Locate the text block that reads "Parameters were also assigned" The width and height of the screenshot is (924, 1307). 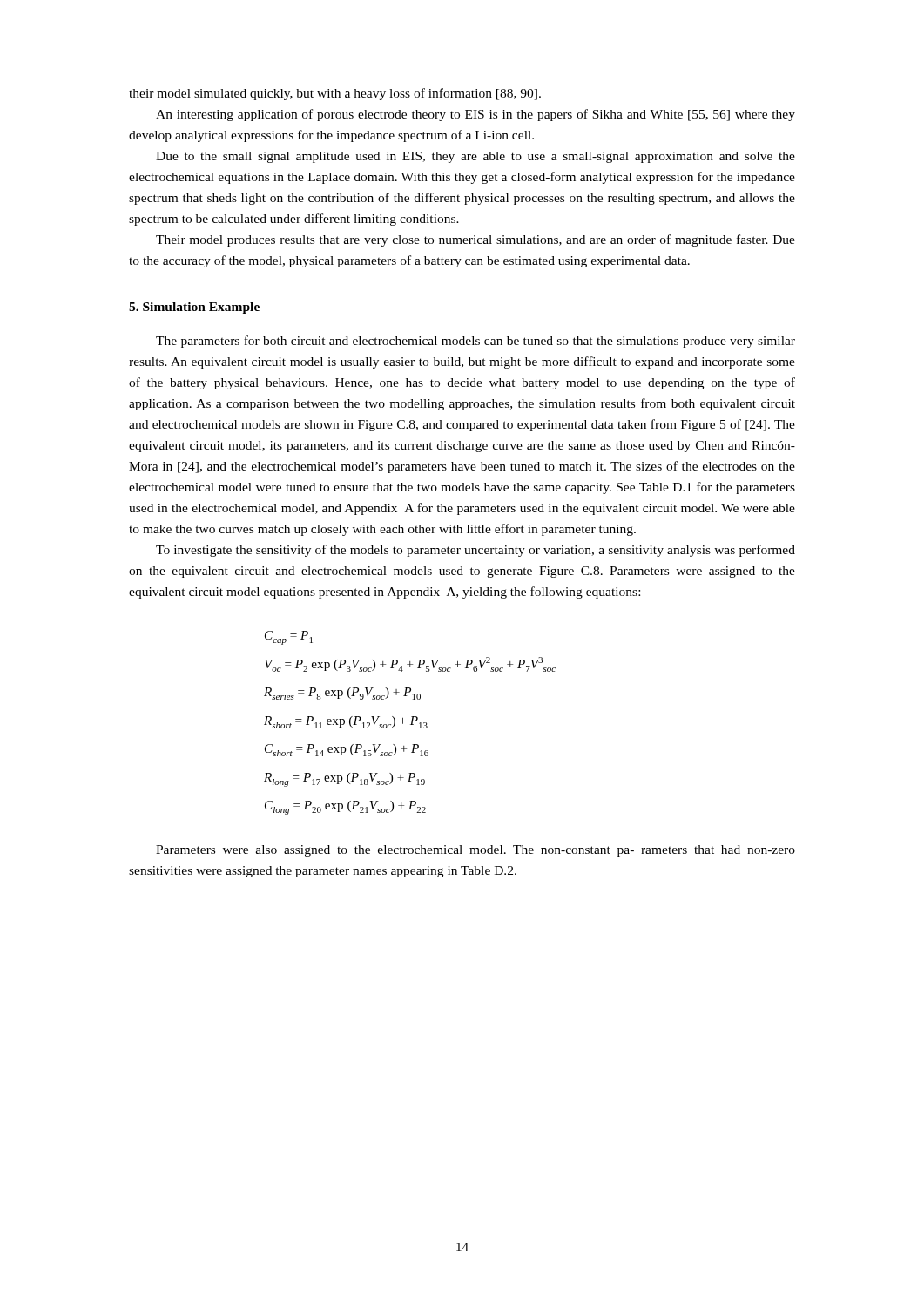[x=462, y=860]
